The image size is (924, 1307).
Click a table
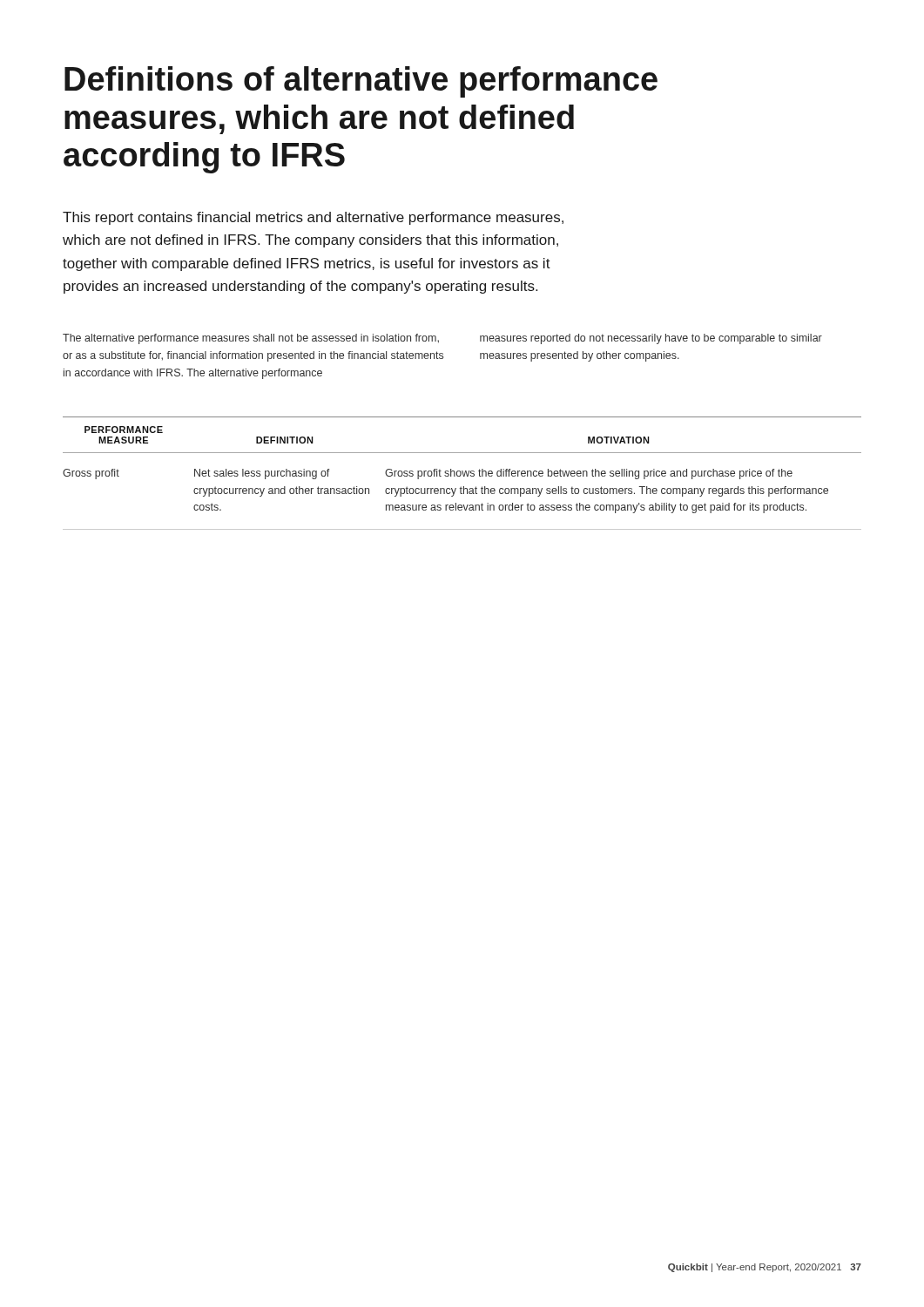pos(462,473)
